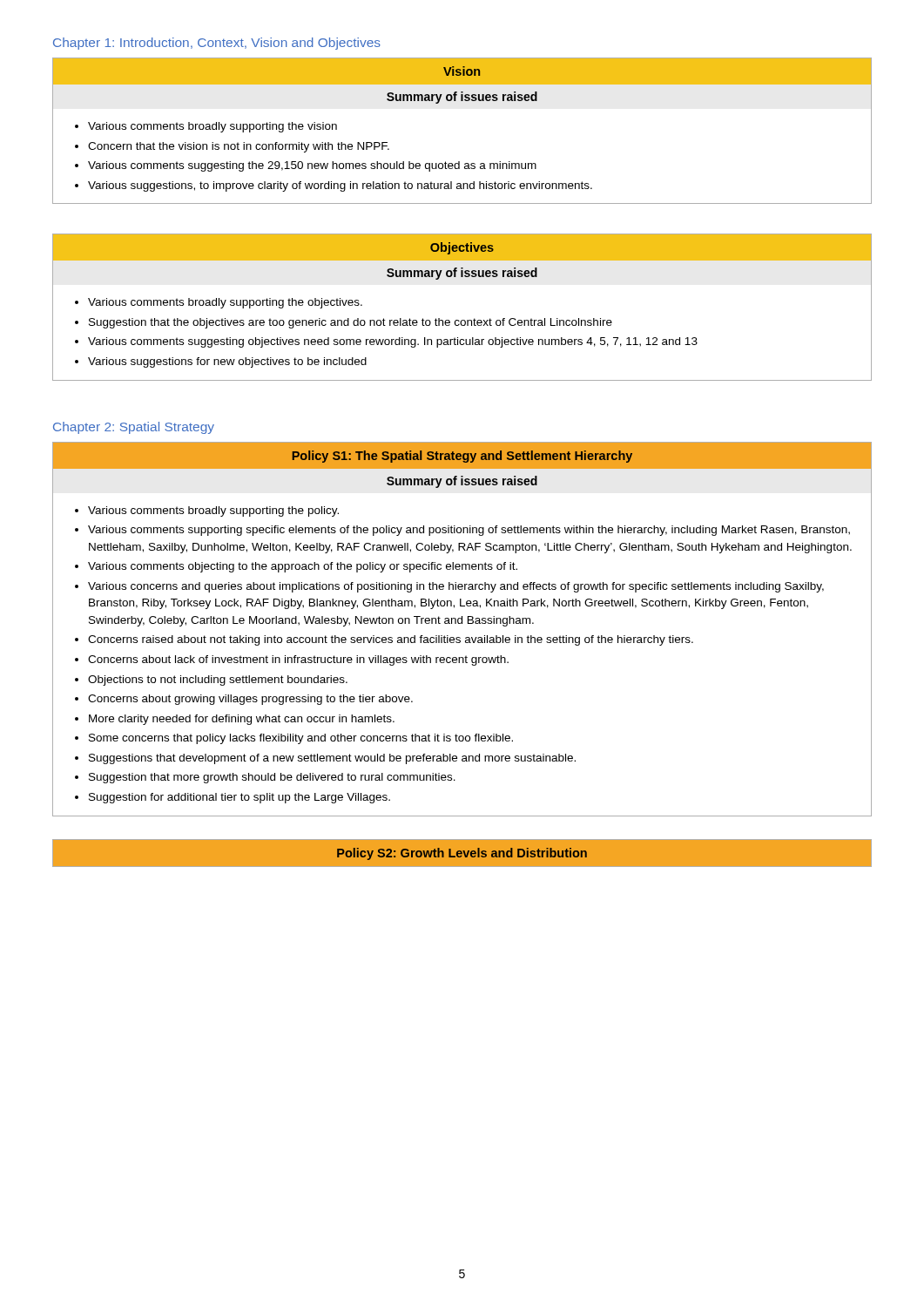Select the table that reads "Policy S1: The Spatial Strategy"
This screenshot has width=924, height=1307.
(462, 629)
